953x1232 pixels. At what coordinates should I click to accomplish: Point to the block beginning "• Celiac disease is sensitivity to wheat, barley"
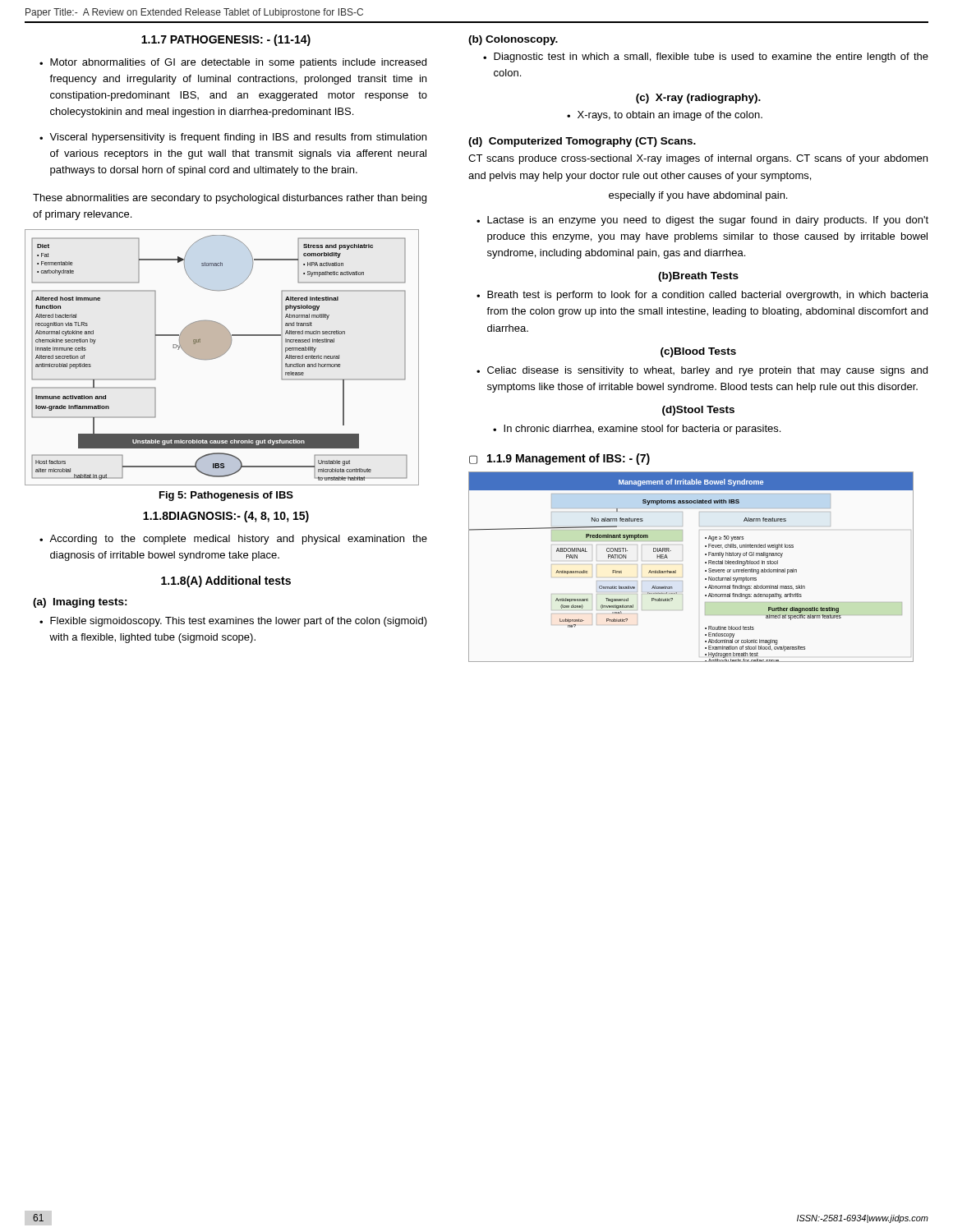702,378
